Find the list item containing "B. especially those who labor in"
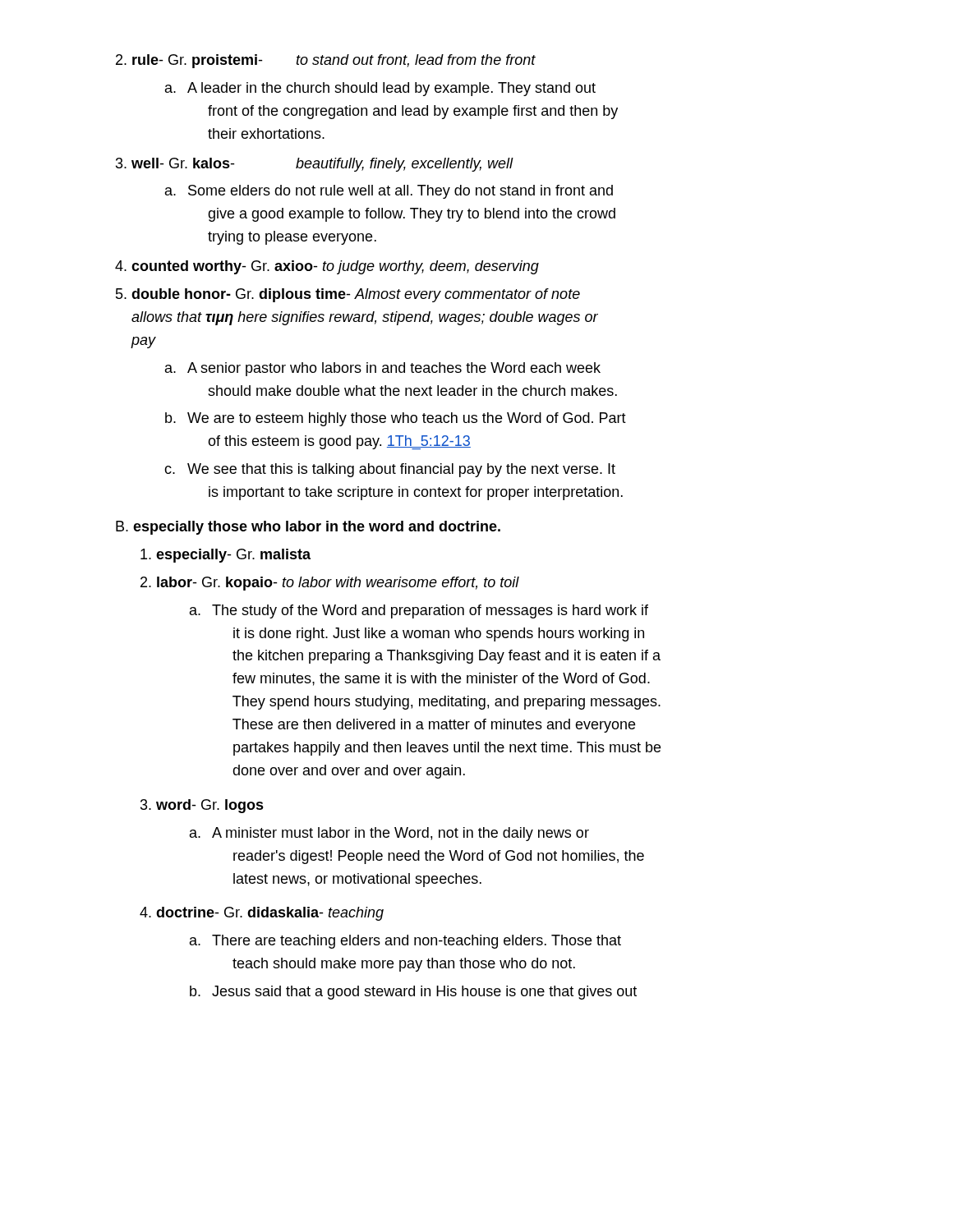Image resolution: width=953 pixels, height=1232 pixels. point(308,526)
